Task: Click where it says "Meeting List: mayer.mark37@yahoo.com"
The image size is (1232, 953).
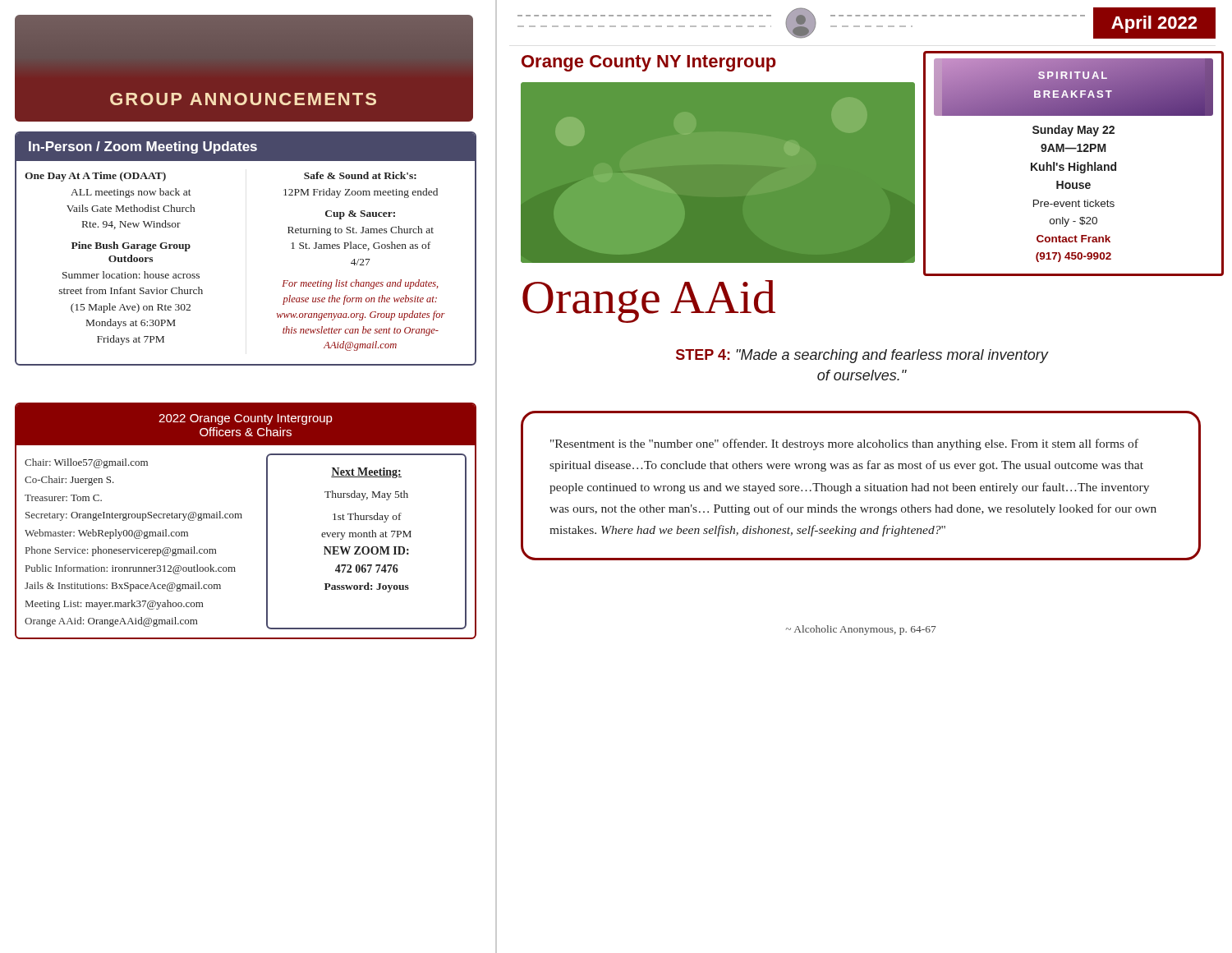Action: click(114, 603)
